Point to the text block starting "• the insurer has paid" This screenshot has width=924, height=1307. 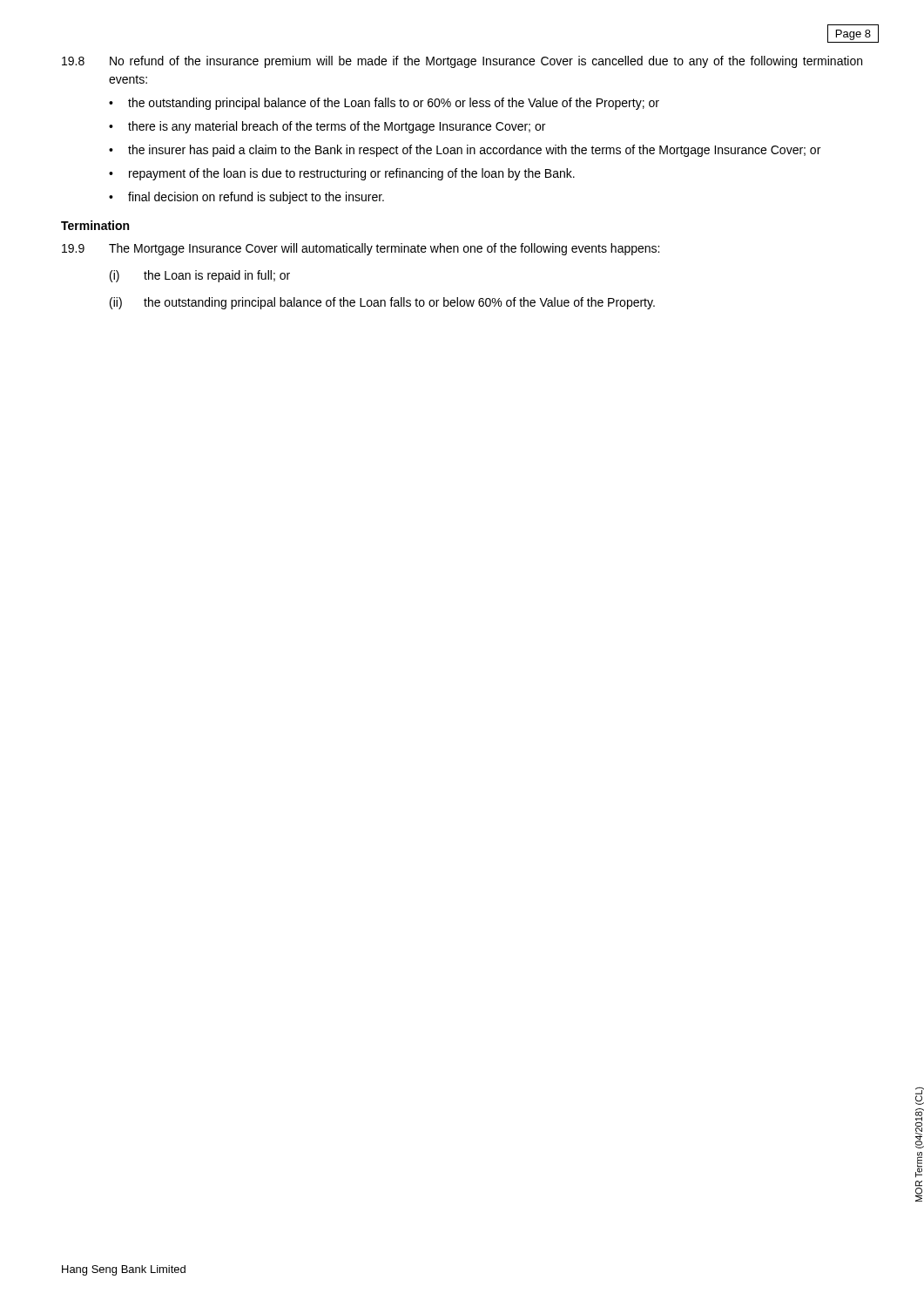[x=486, y=150]
